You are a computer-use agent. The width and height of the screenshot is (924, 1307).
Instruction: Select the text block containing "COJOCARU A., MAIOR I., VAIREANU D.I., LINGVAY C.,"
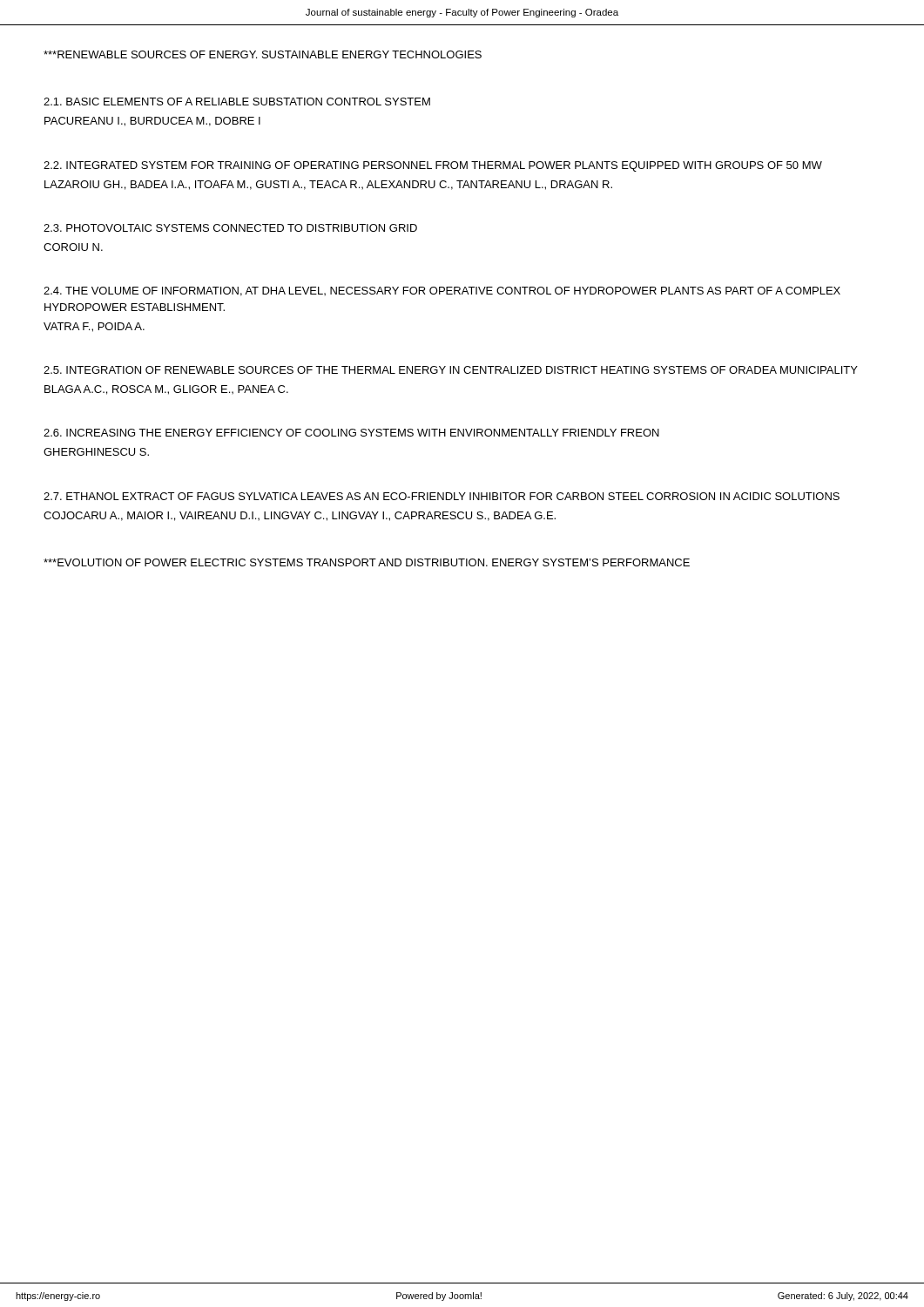pyautogui.click(x=300, y=515)
